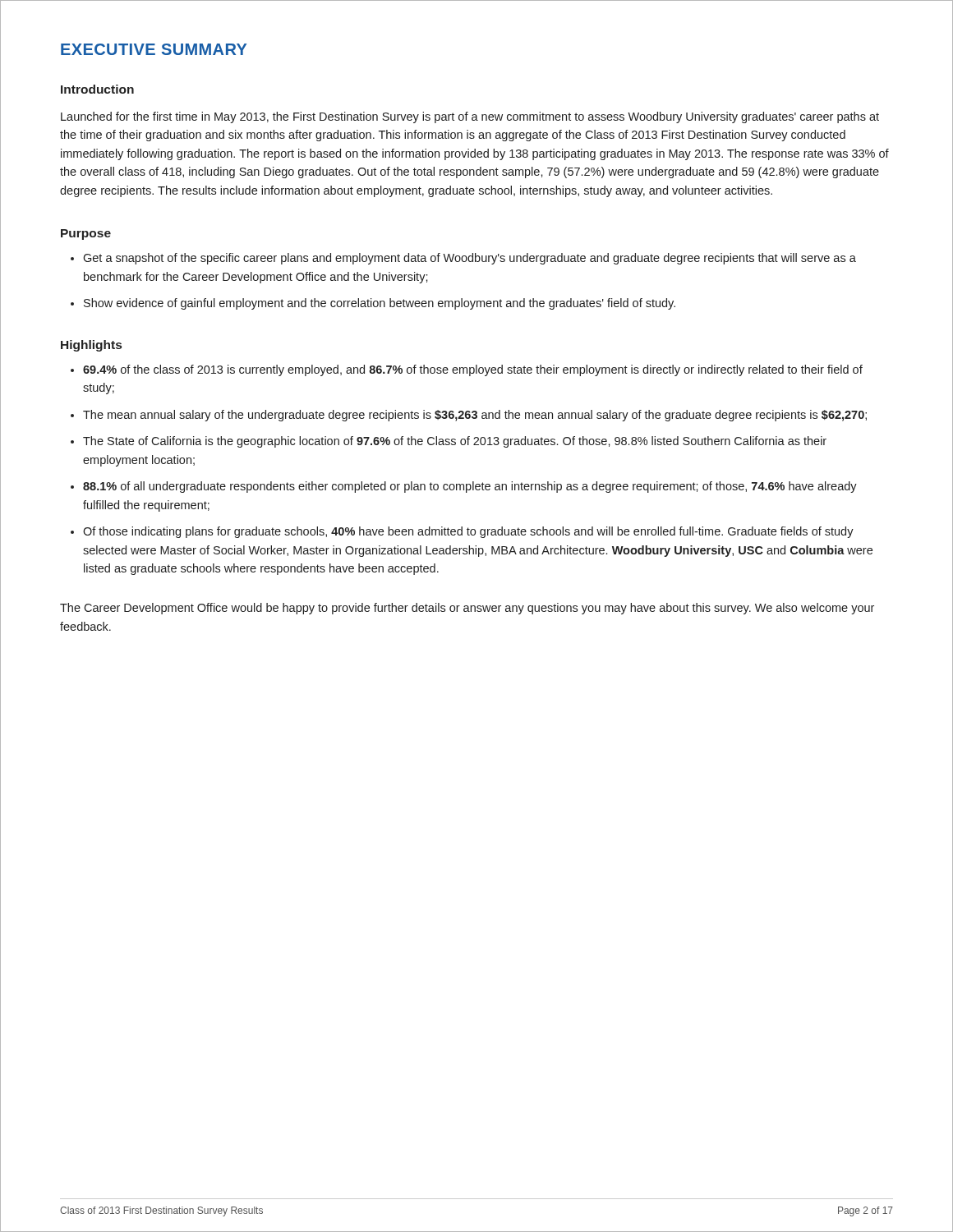Image resolution: width=953 pixels, height=1232 pixels.
Task: Locate the list item with the text "Get a snapshot of the"
Action: [469, 267]
